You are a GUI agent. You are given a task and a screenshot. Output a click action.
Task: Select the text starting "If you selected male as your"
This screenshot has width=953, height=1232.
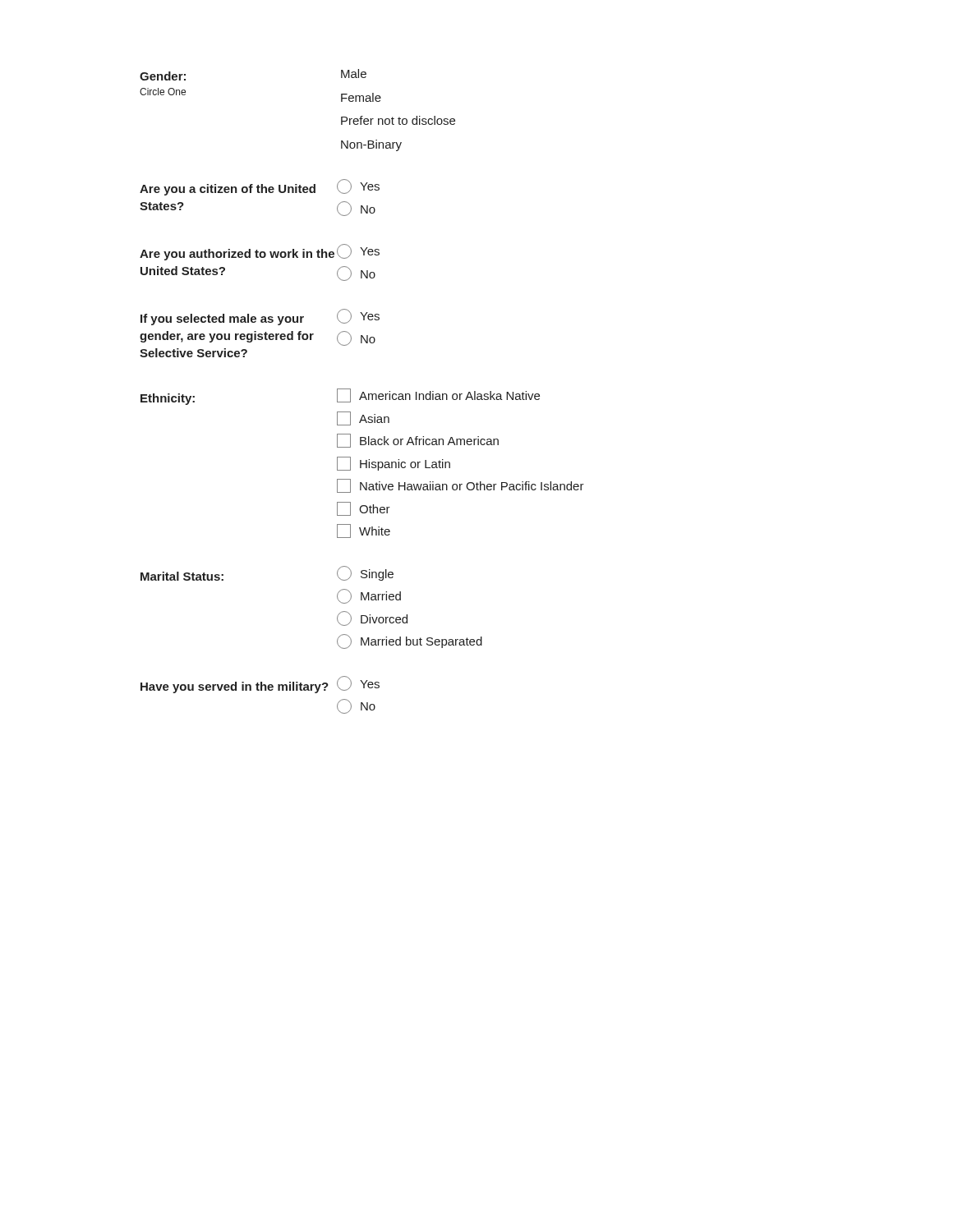pos(260,317)
